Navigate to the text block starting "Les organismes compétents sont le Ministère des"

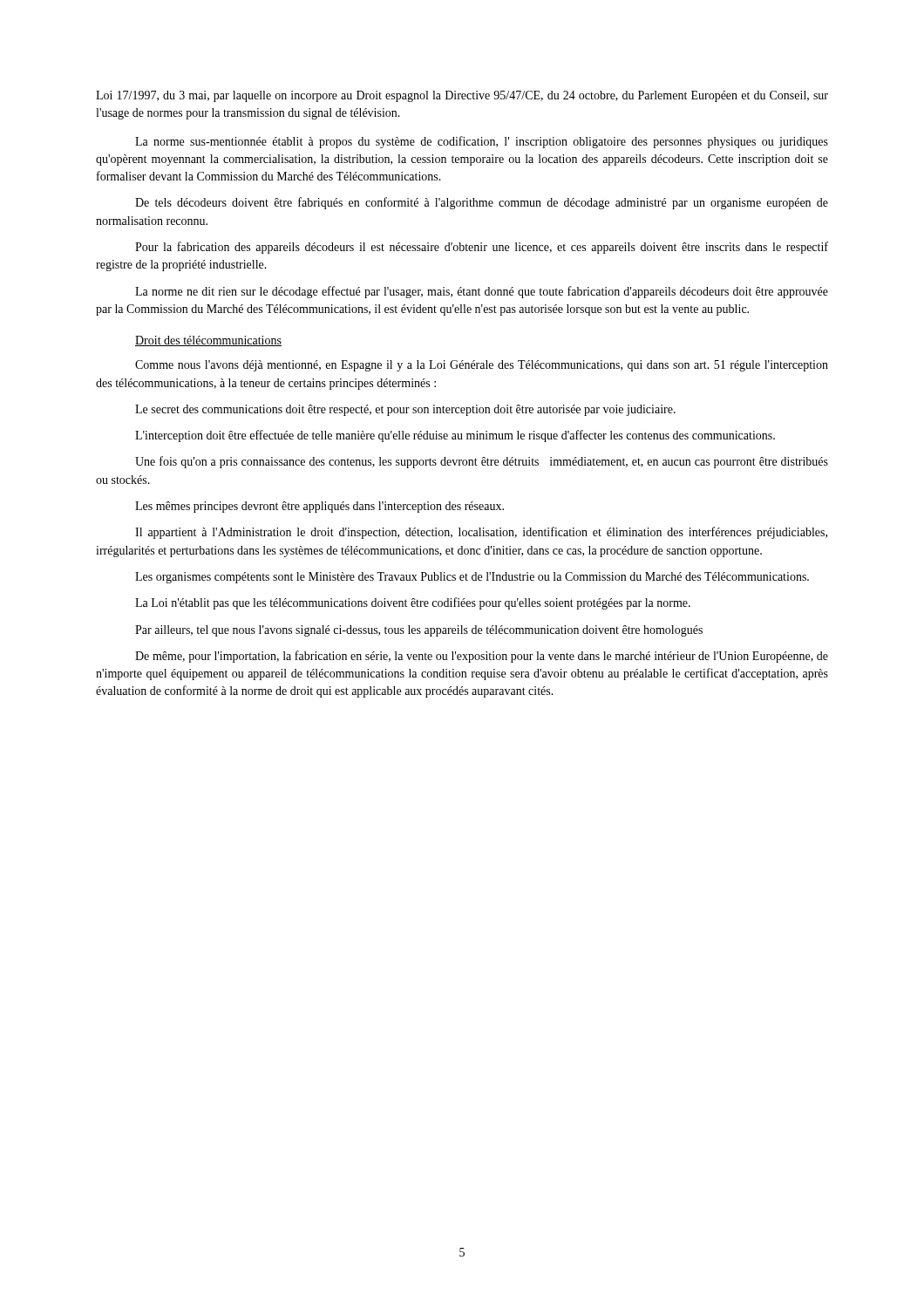pos(472,577)
